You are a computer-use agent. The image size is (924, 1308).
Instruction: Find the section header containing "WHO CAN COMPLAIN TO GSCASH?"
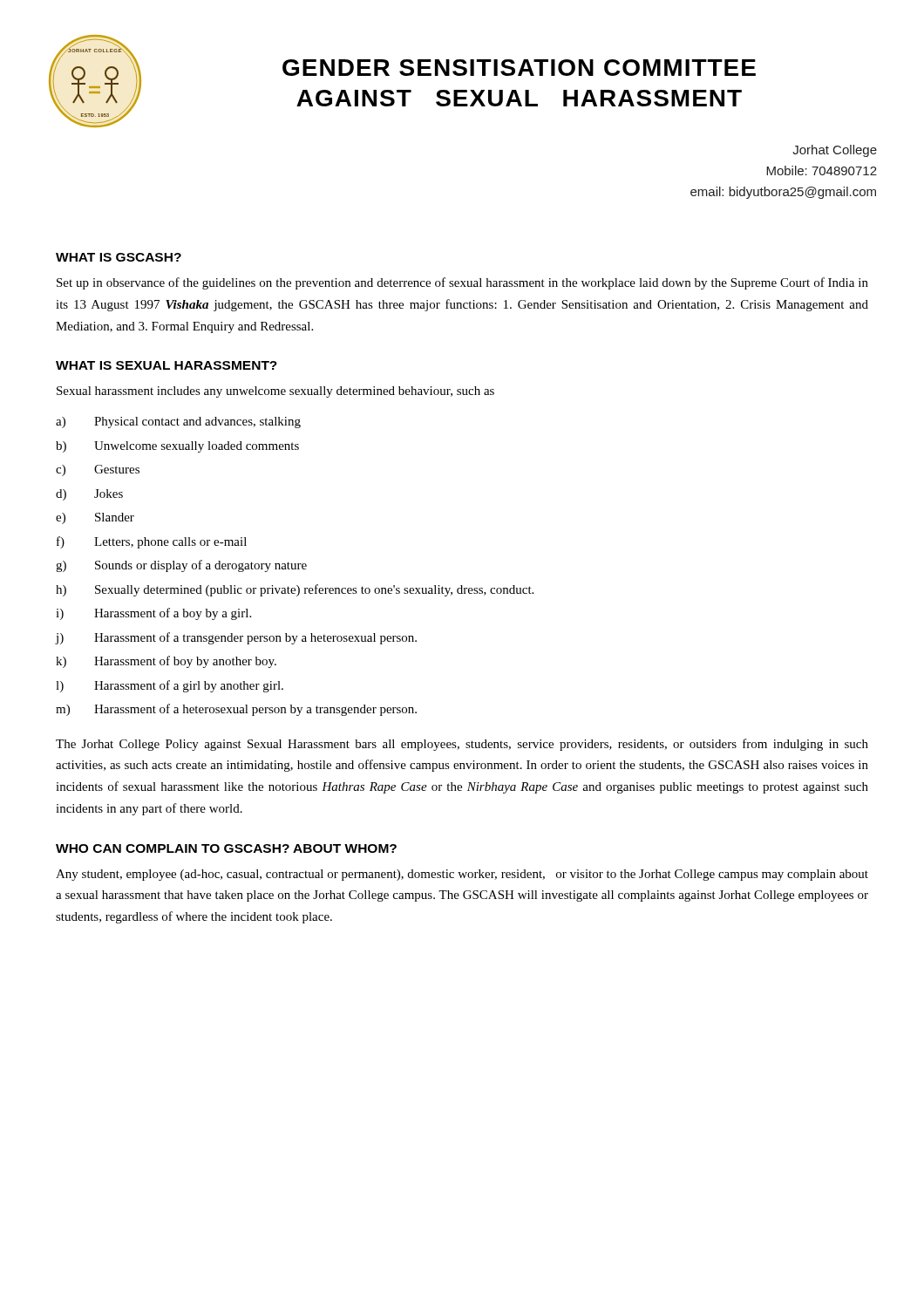[x=227, y=848]
